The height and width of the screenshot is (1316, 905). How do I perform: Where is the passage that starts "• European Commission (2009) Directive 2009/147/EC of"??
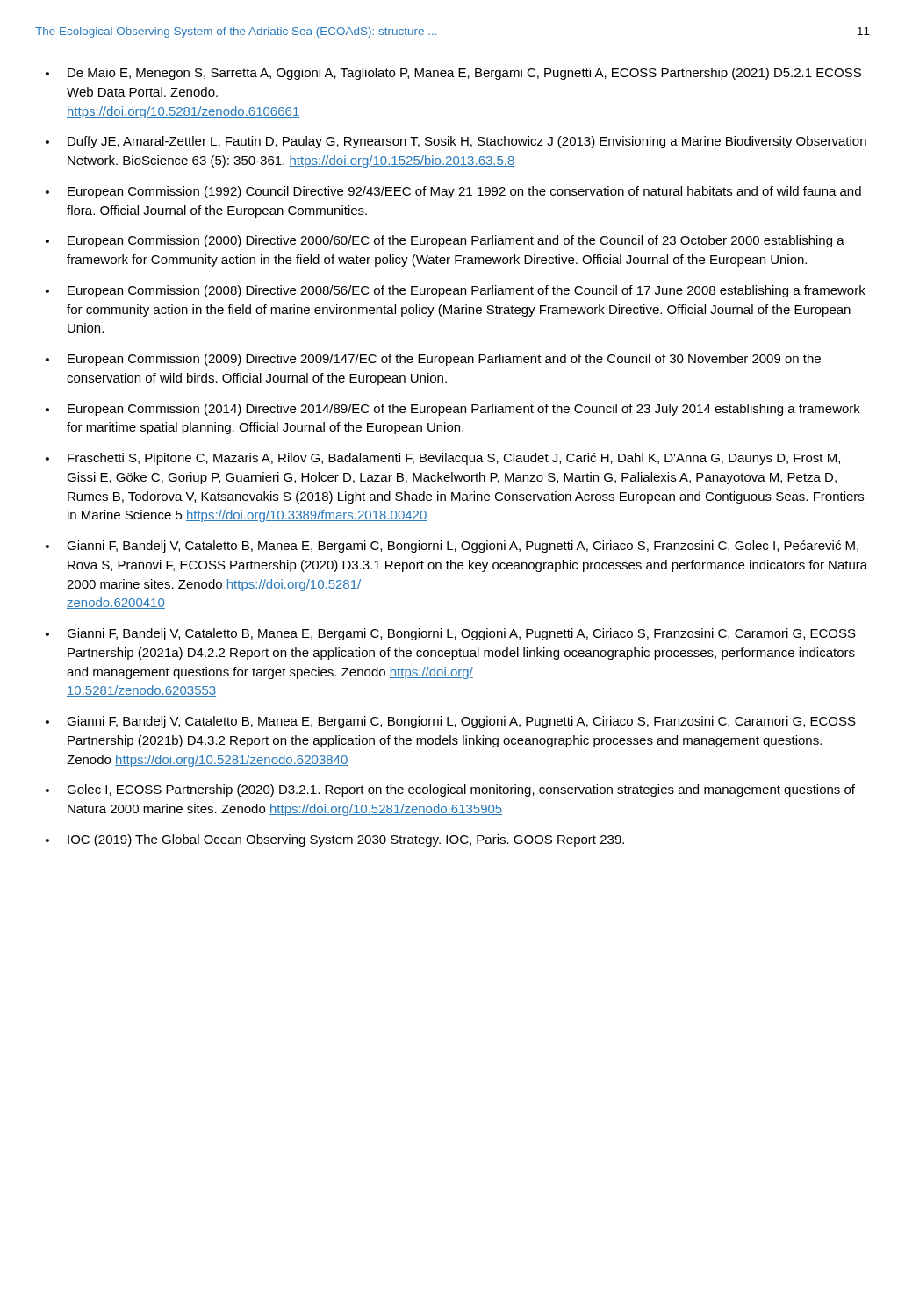click(452, 368)
